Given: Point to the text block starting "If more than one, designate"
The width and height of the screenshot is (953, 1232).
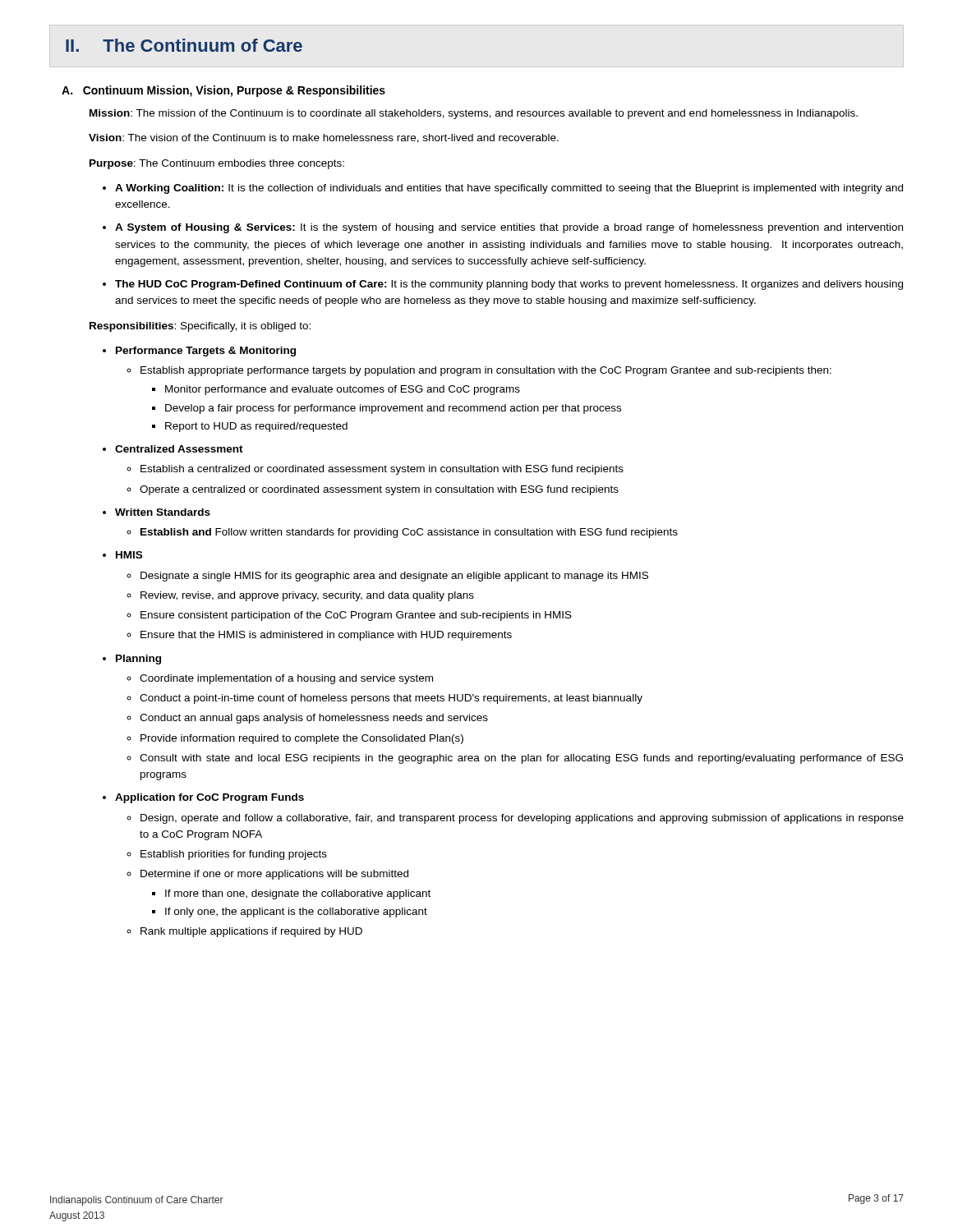Looking at the screenshot, I should tap(297, 893).
